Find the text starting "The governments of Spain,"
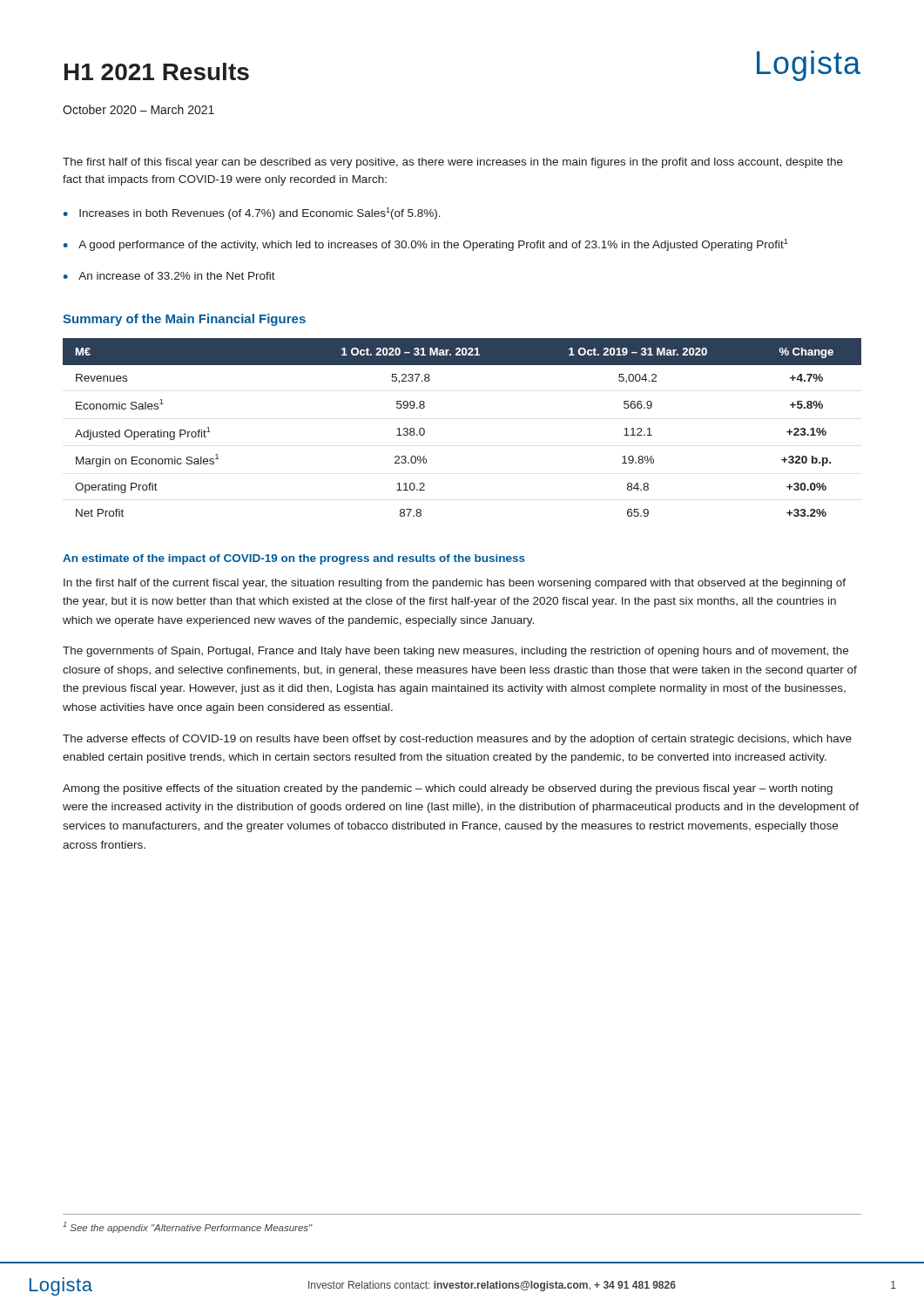Screen dimensions: 1307x924 (460, 679)
